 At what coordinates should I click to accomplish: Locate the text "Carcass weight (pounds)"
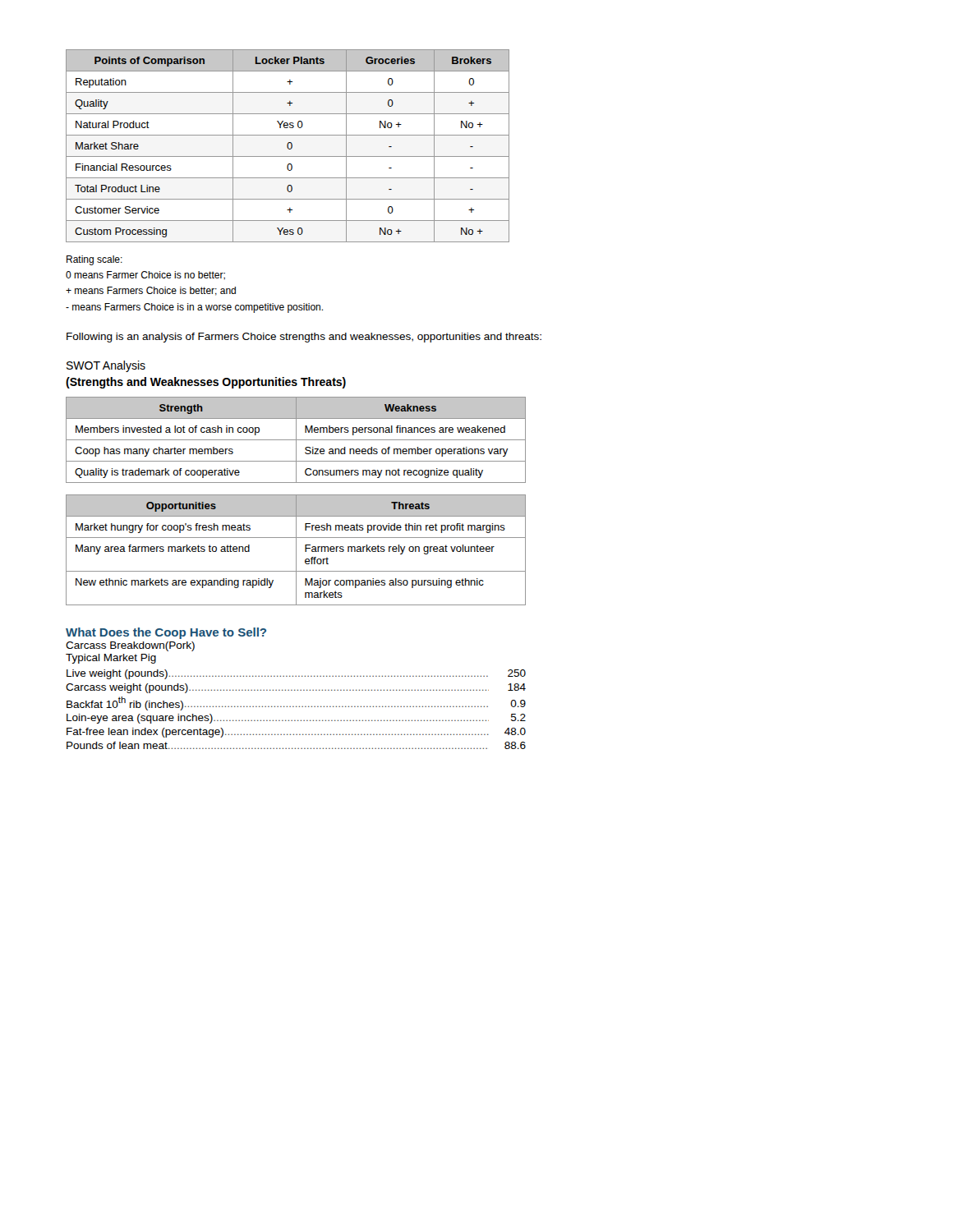tap(296, 687)
